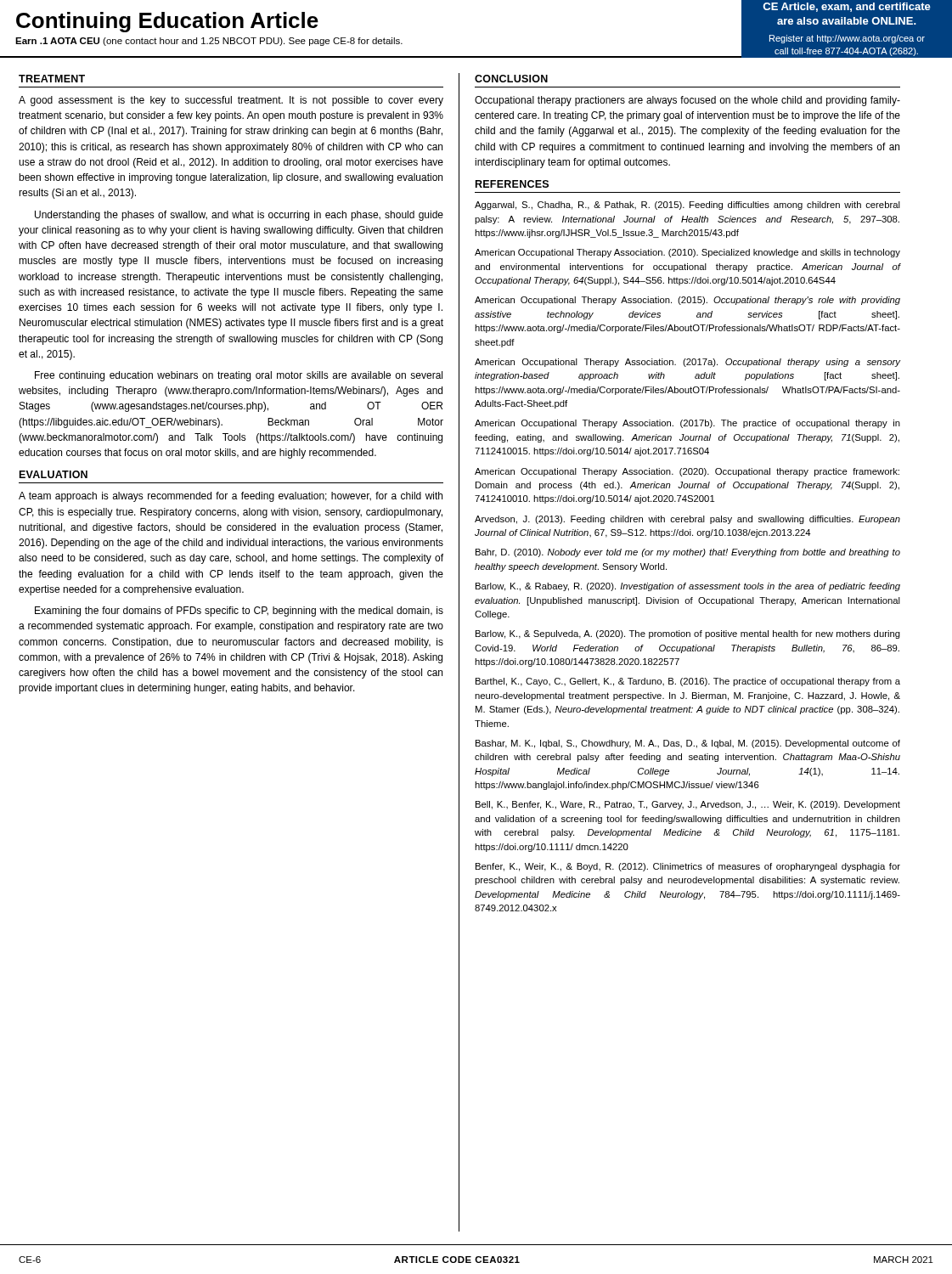952x1274 pixels.
Task: Find the block on this page that starts "Arvedson, J. (2013). Feeding"
Action: pos(687,526)
